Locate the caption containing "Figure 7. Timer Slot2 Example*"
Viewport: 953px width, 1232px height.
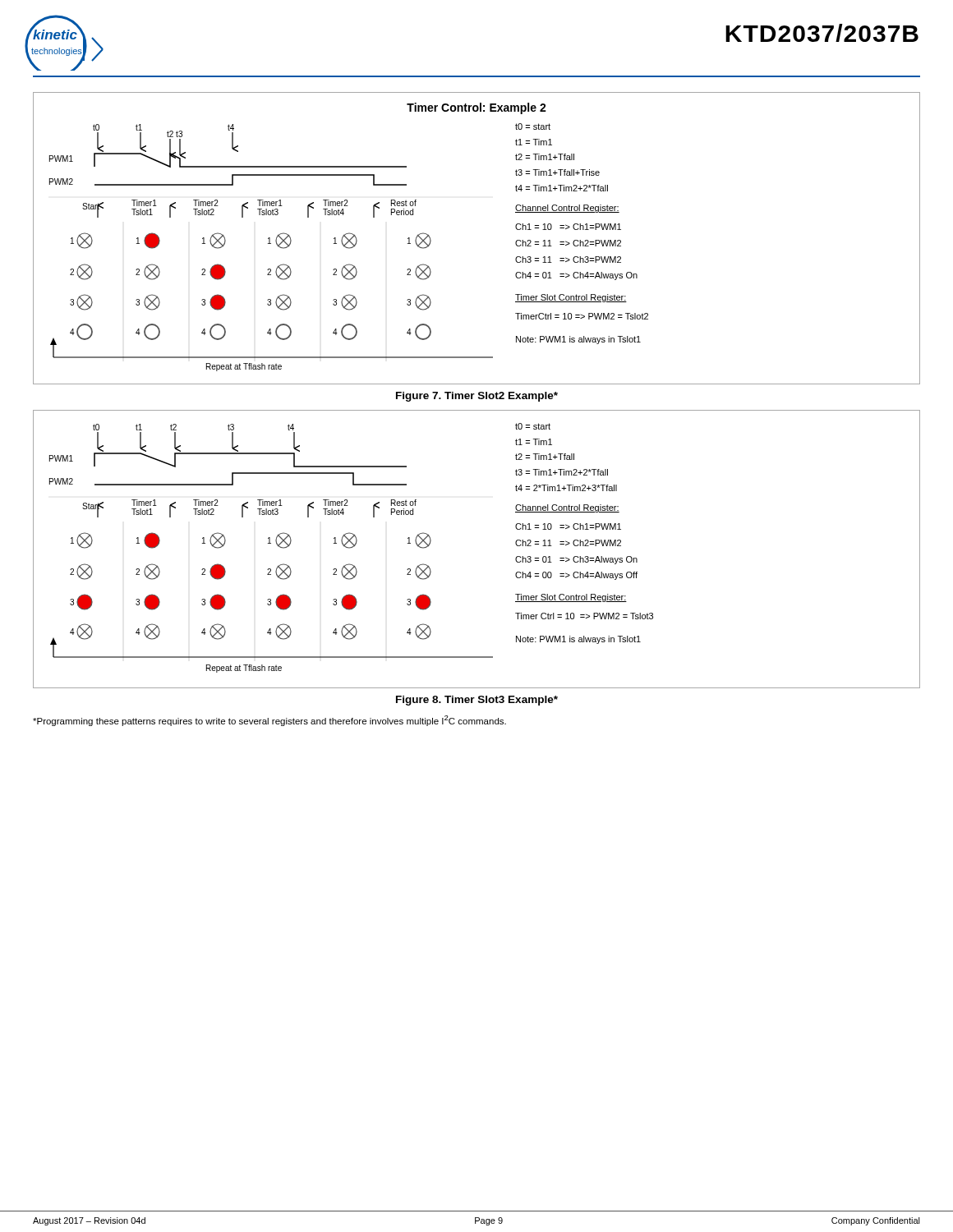point(476,395)
